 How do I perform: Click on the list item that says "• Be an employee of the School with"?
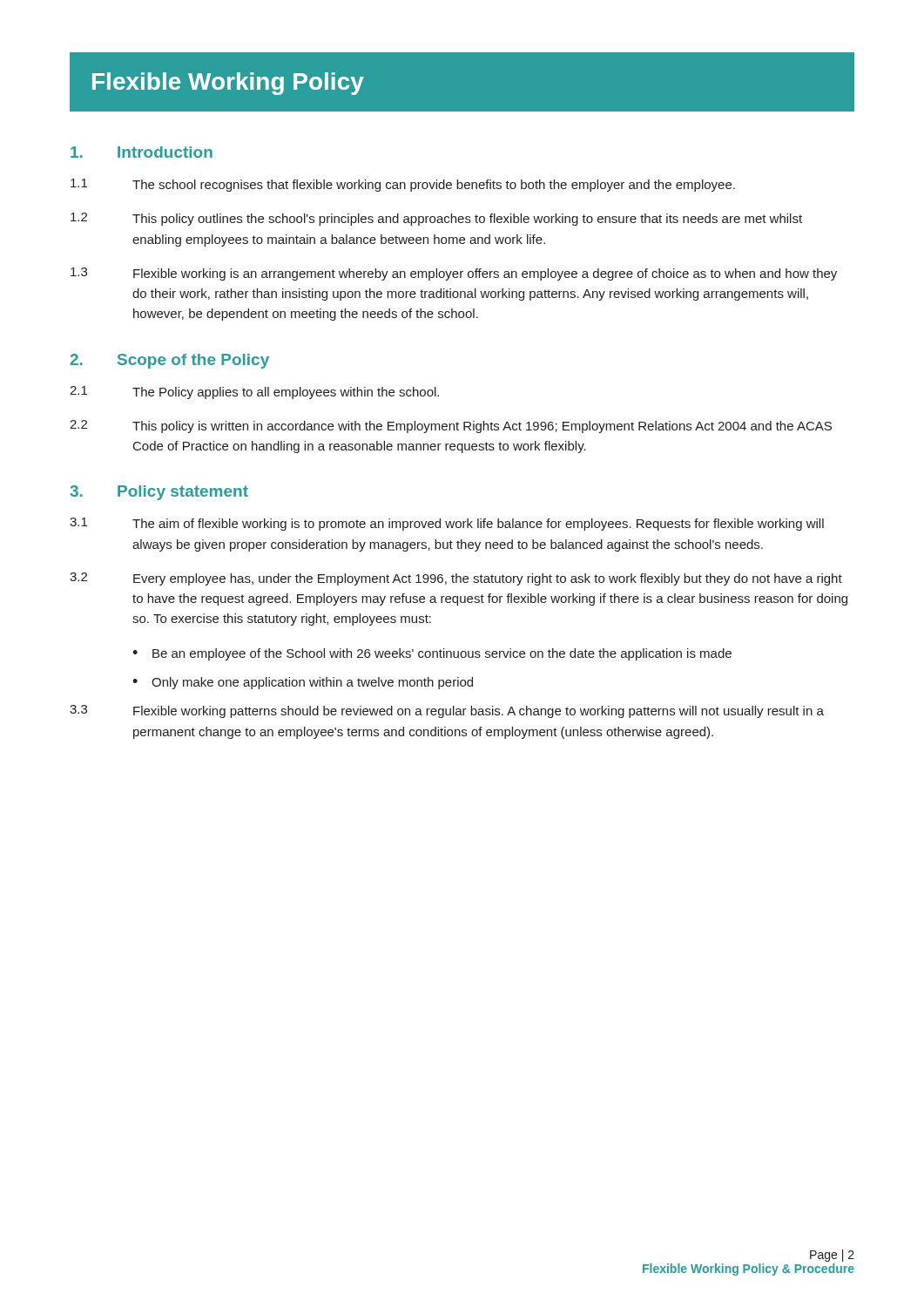432,653
